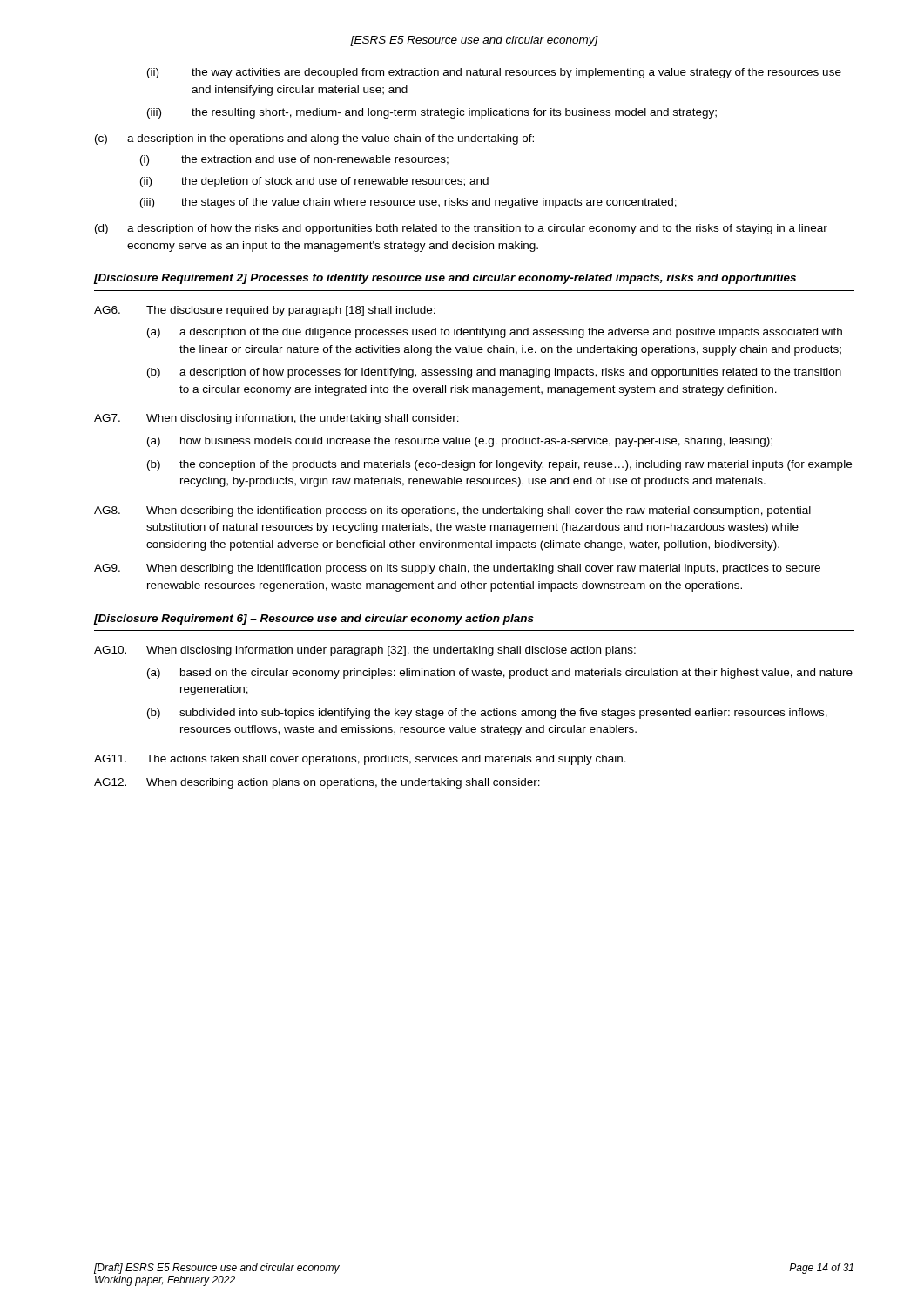
Task: Click the passage that begins "(b) the conception"
Action: [x=500, y=472]
